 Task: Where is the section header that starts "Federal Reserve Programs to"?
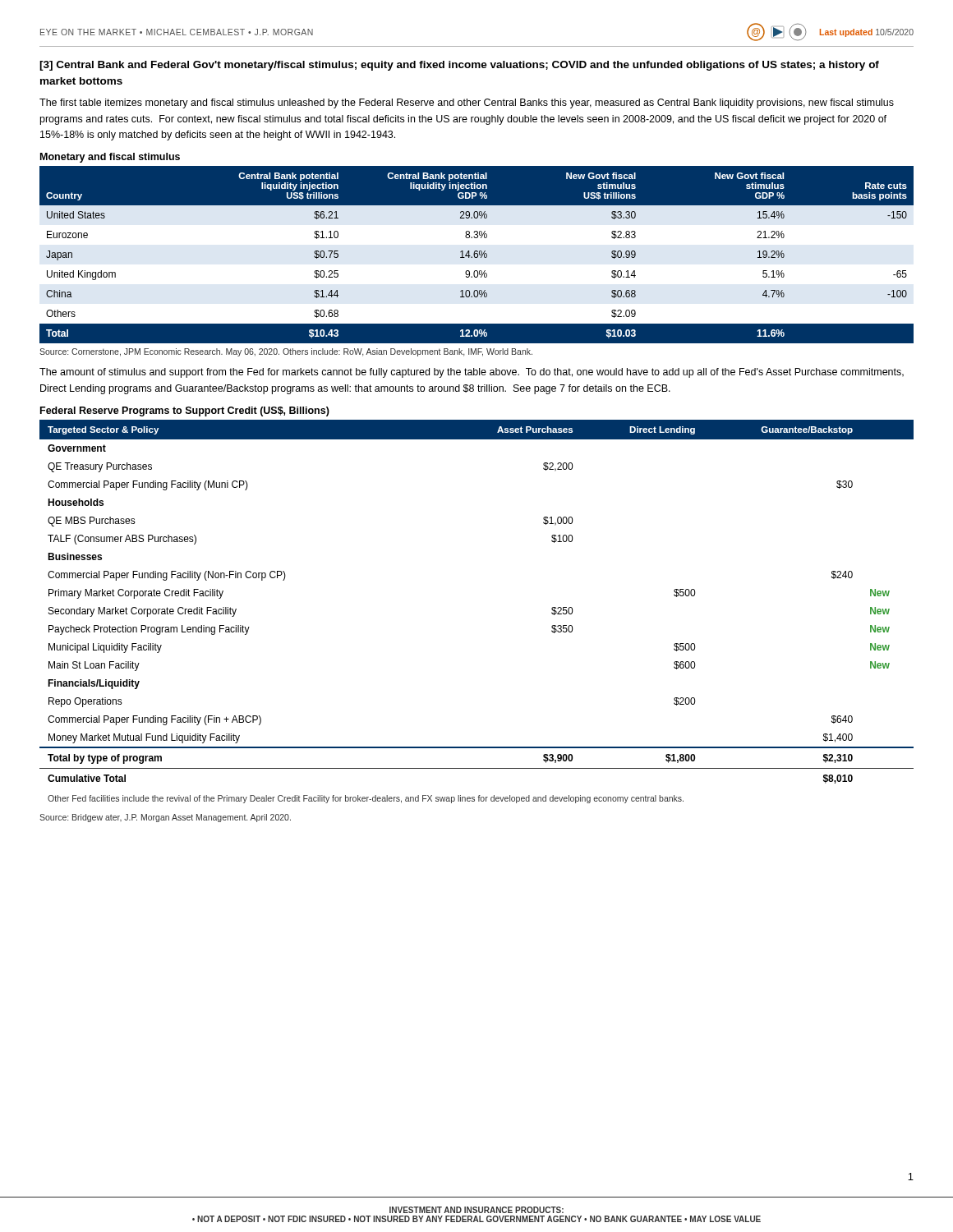[x=184, y=411]
